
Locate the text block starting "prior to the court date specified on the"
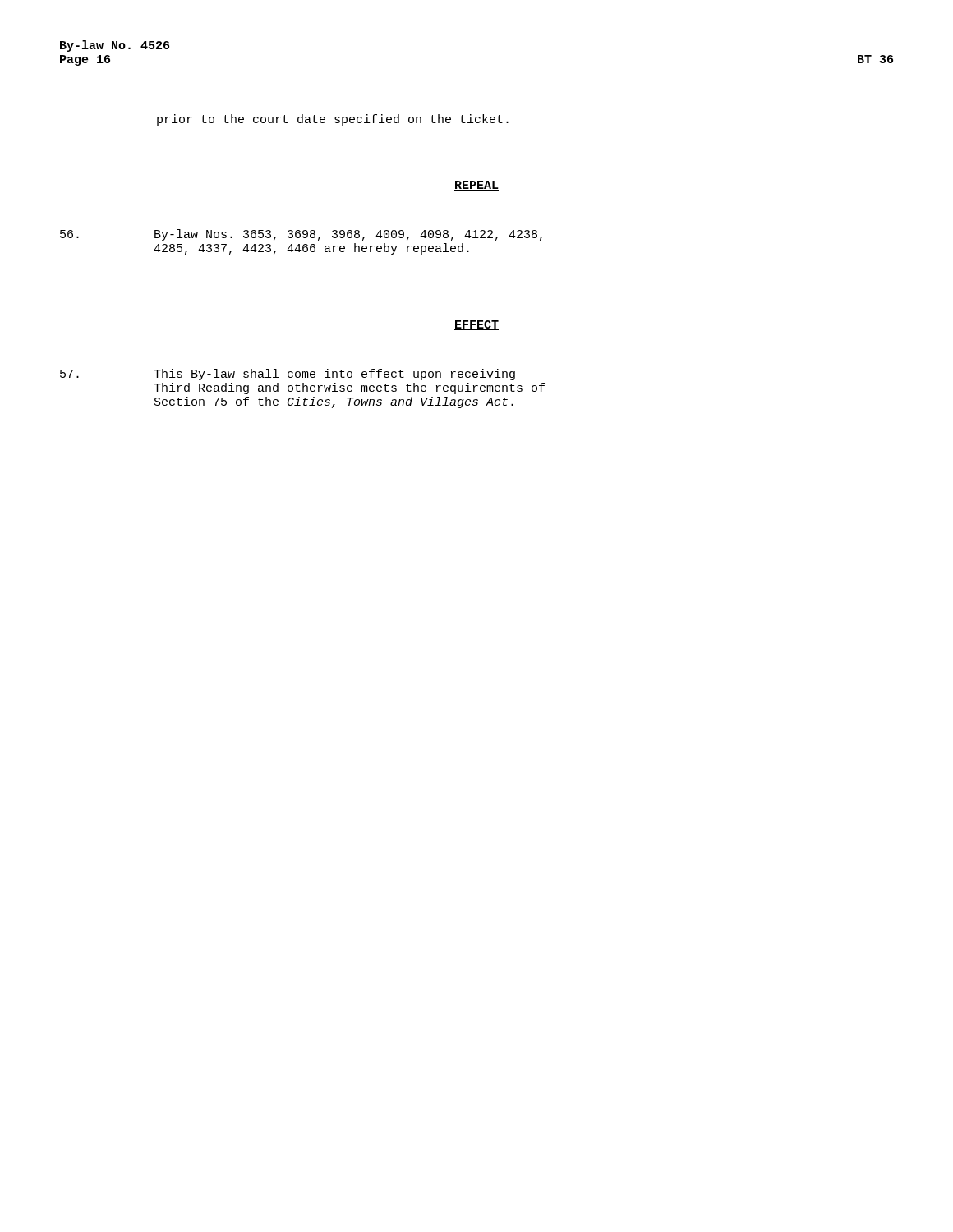click(x=334, y=120)
